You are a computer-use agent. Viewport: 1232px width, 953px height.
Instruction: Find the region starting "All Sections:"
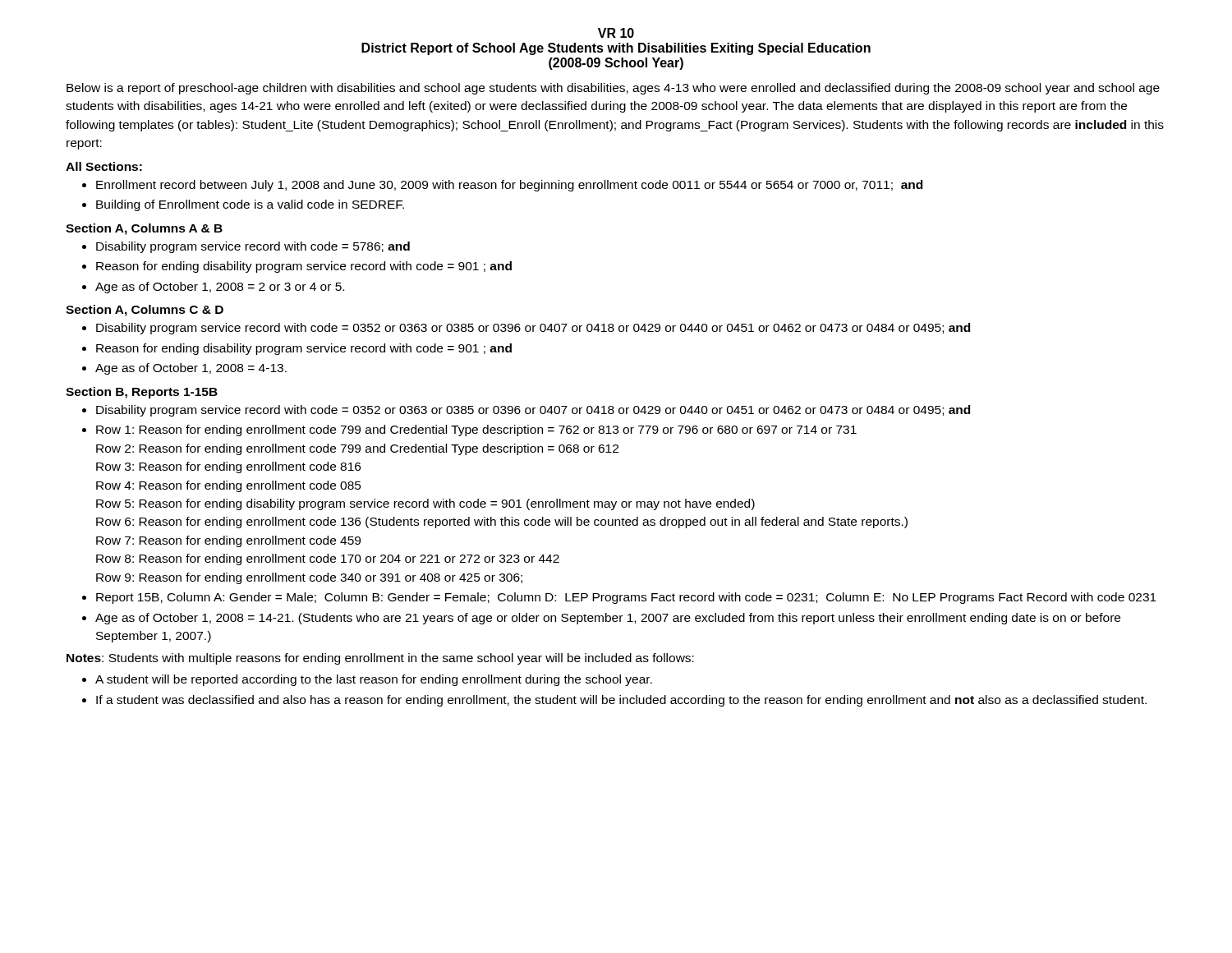coord(104,166)
